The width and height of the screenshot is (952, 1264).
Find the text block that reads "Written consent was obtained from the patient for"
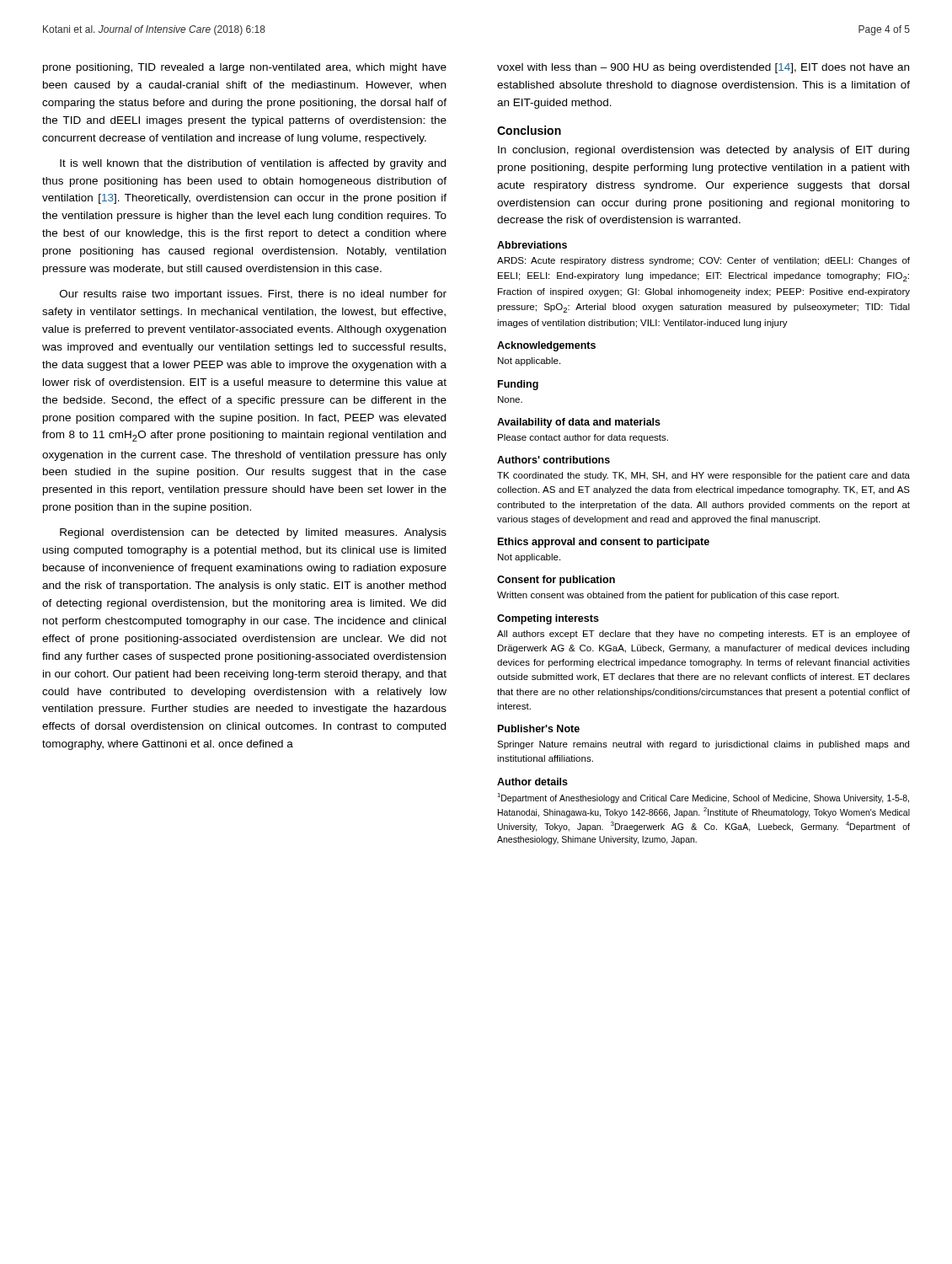703,596
